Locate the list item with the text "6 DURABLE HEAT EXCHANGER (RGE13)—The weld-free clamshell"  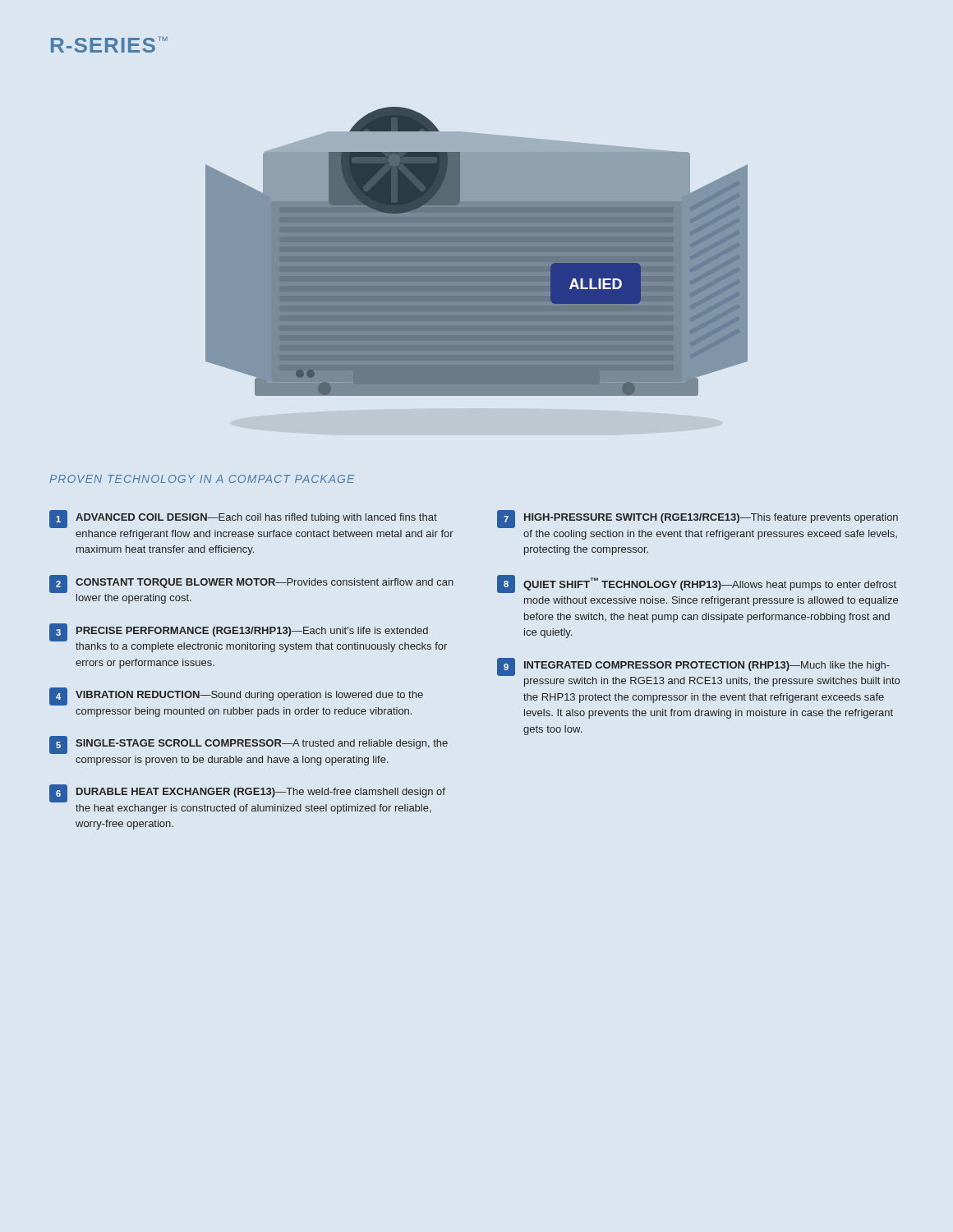click(x=253, y=808)
